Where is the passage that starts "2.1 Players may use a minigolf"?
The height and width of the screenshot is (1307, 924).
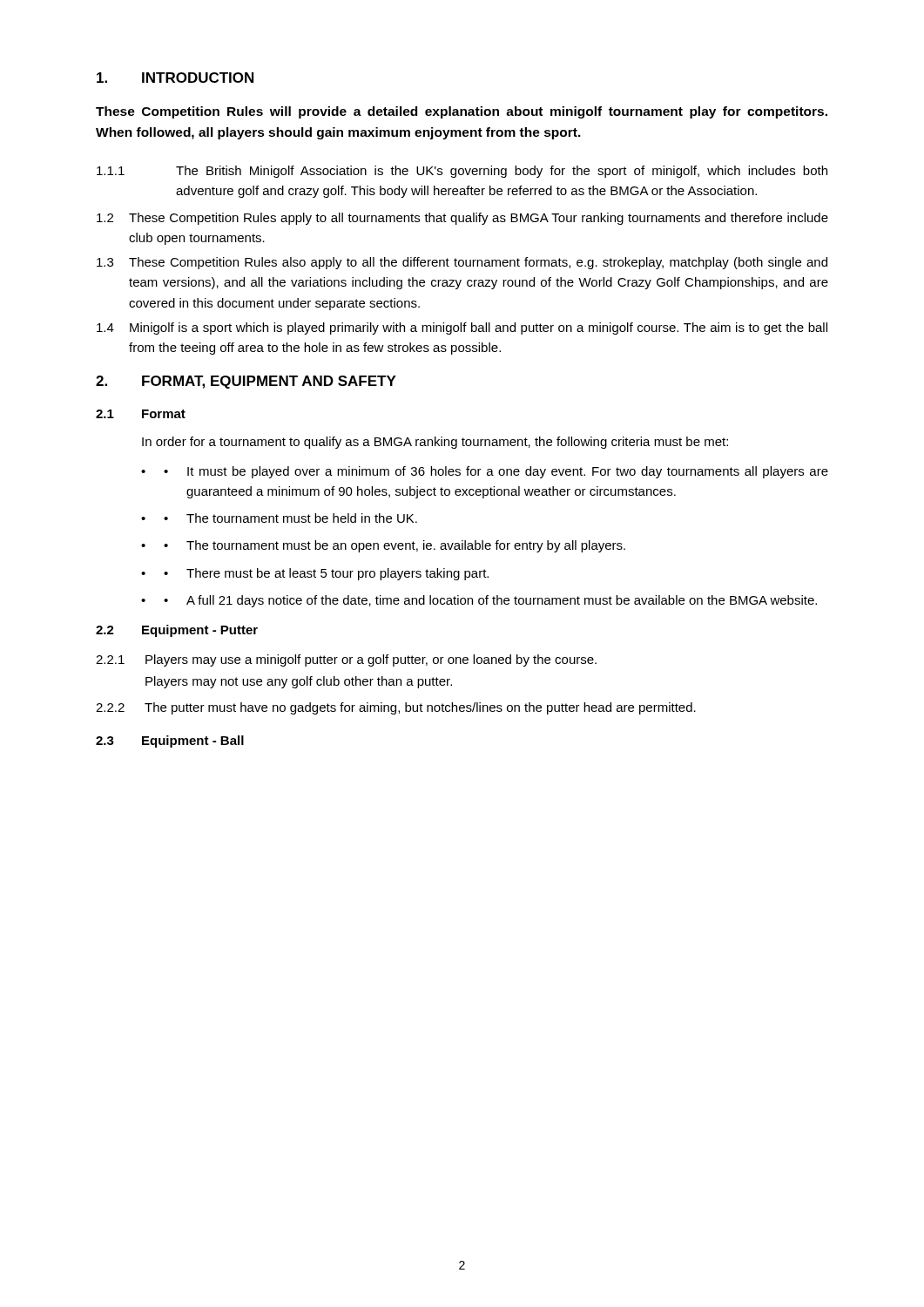[462, 670]
